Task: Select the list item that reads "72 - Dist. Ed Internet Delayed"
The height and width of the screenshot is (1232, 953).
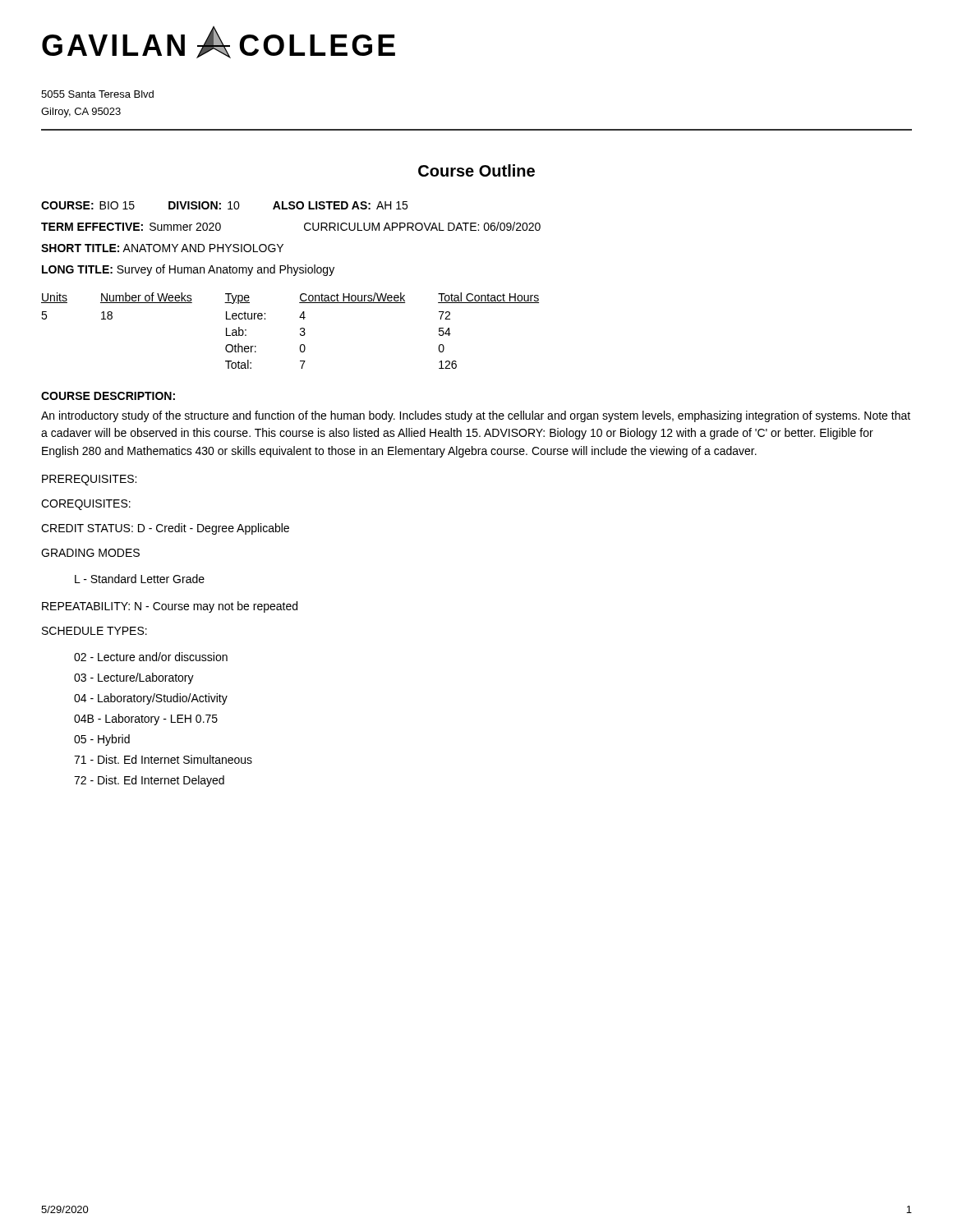Action: pos(149,780)
